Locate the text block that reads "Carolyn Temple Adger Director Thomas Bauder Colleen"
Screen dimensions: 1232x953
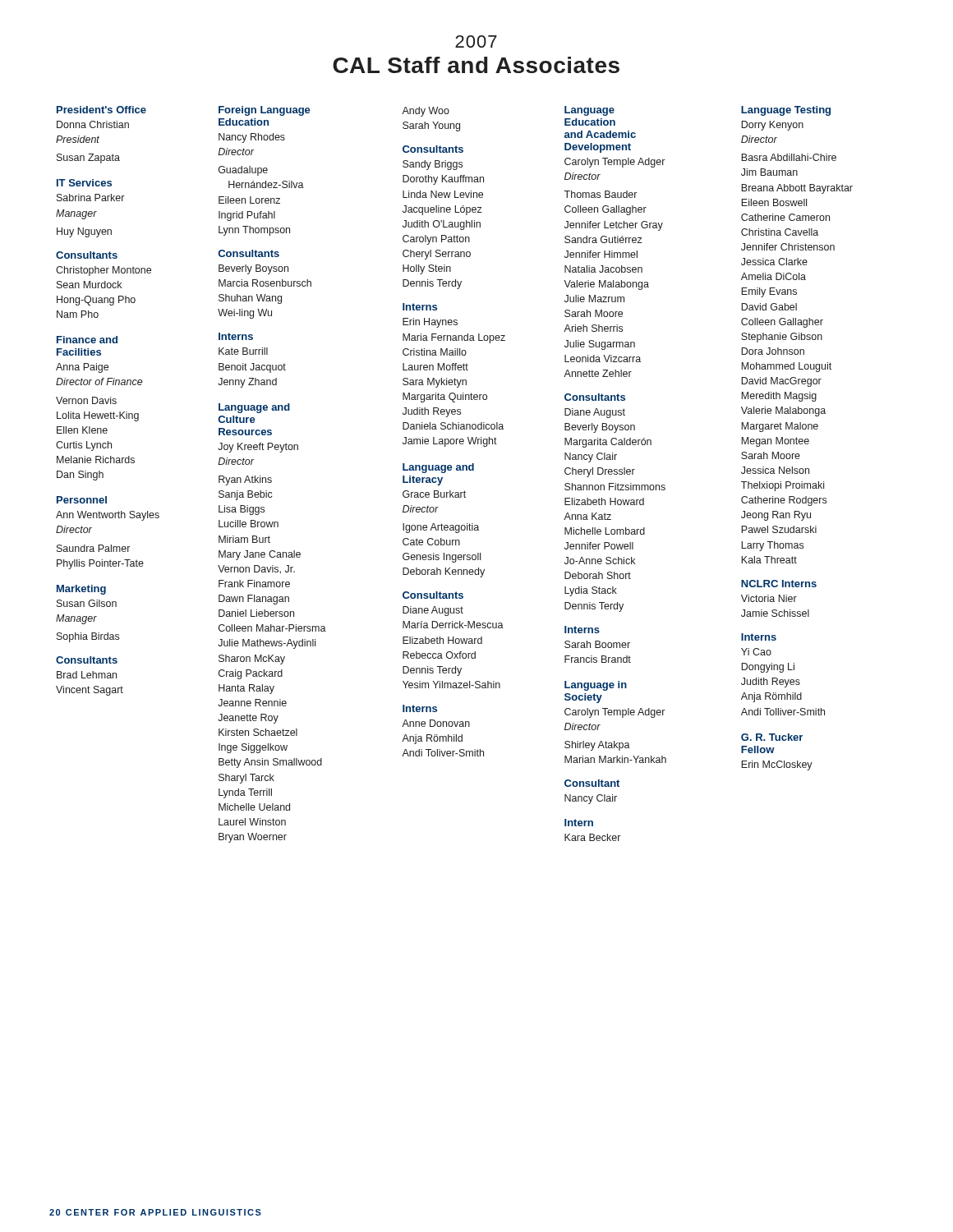(x=646, y=268)
